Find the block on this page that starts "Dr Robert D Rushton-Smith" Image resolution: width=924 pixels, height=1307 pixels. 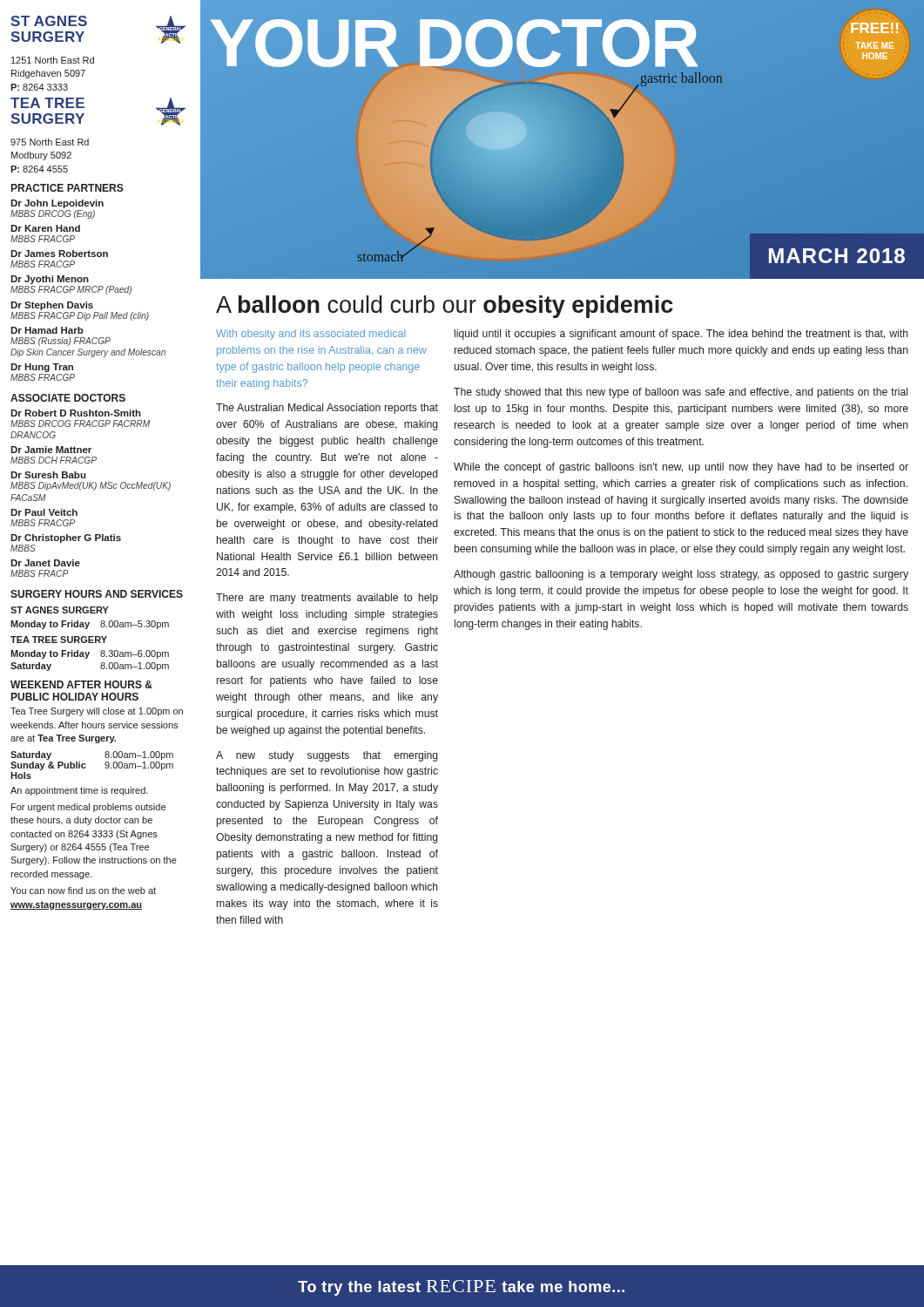(100, 424)
